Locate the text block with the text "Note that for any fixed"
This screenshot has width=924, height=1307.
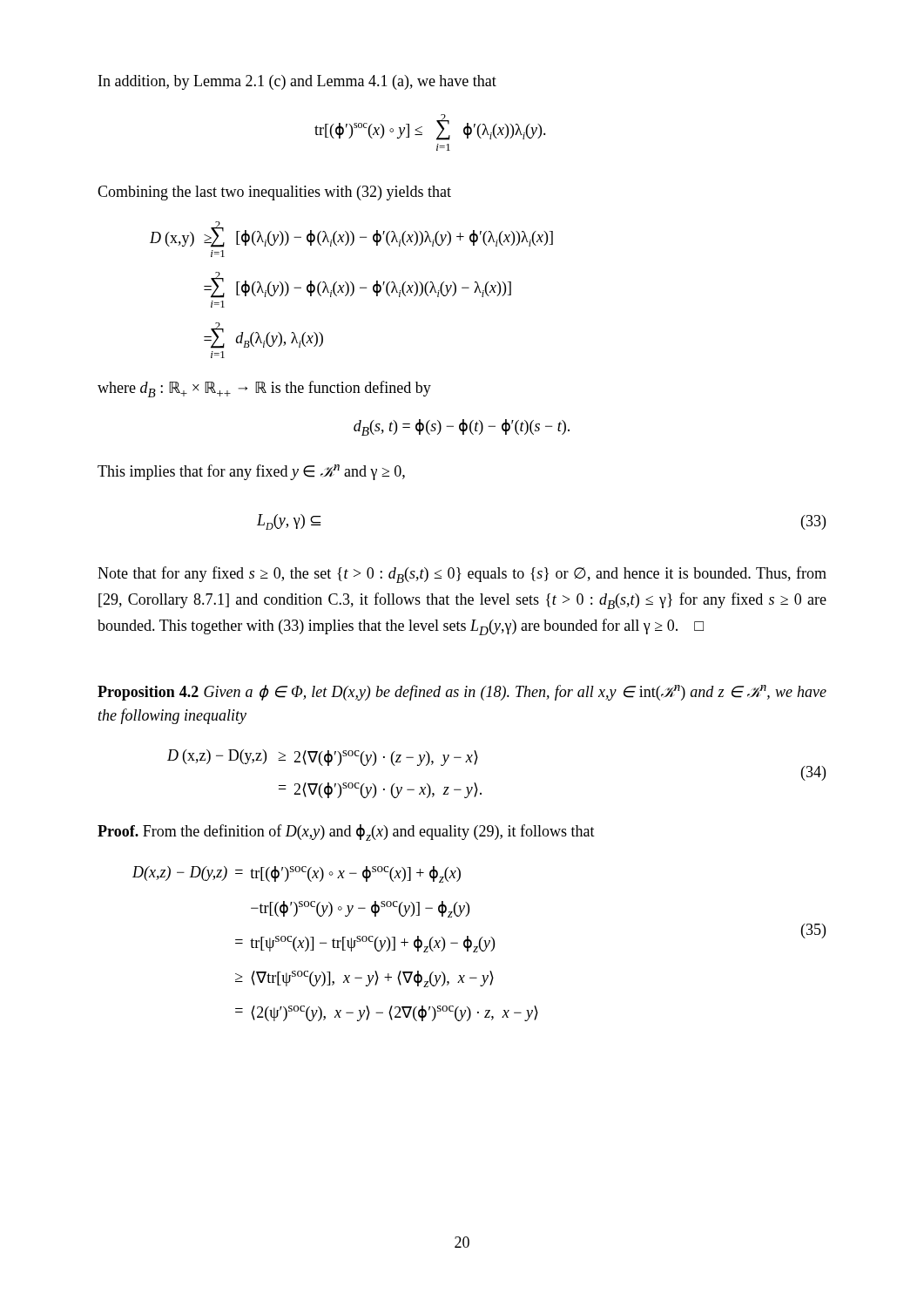tap(462, 601)
